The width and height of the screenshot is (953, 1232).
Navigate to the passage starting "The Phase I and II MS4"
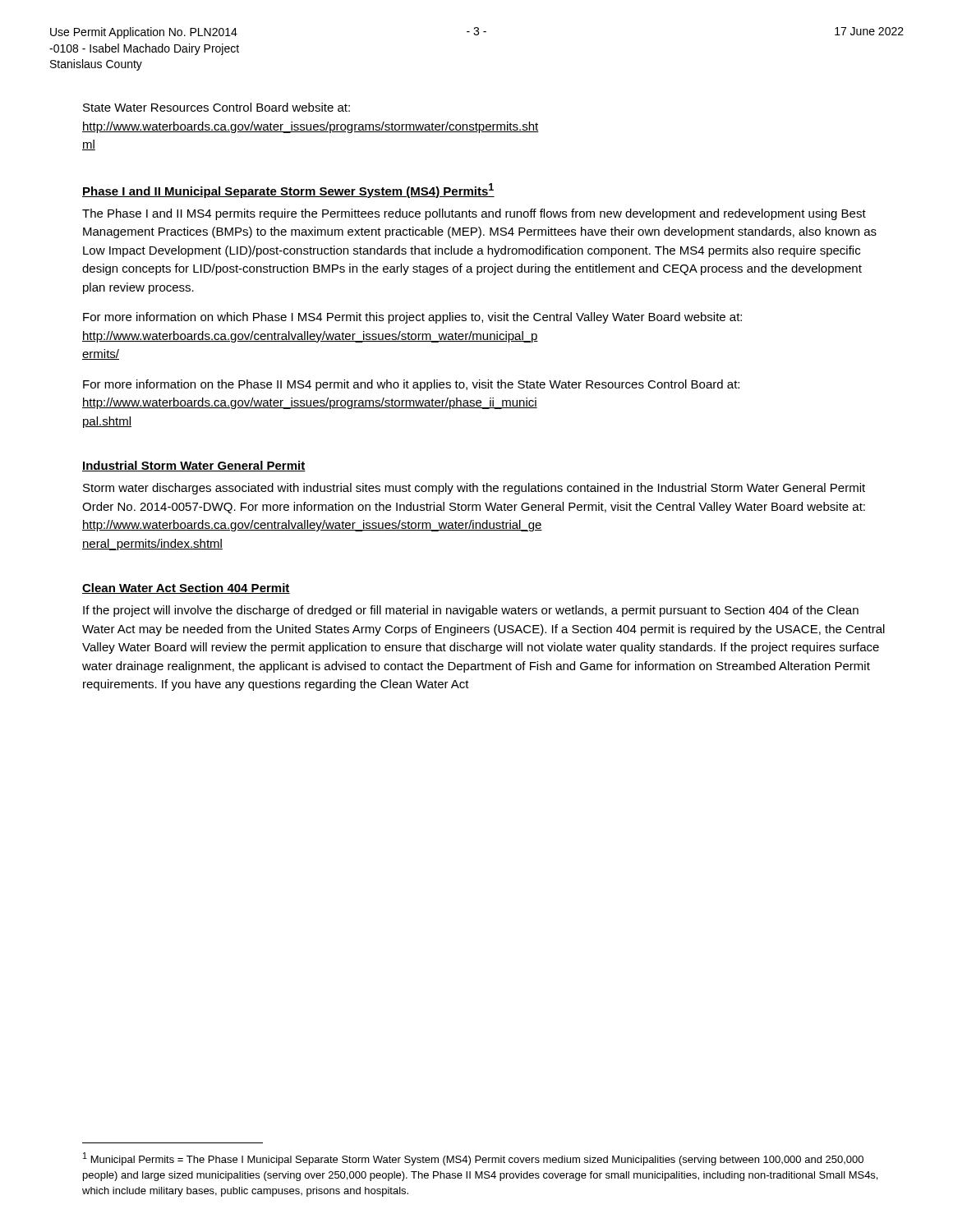pos(479,250)
